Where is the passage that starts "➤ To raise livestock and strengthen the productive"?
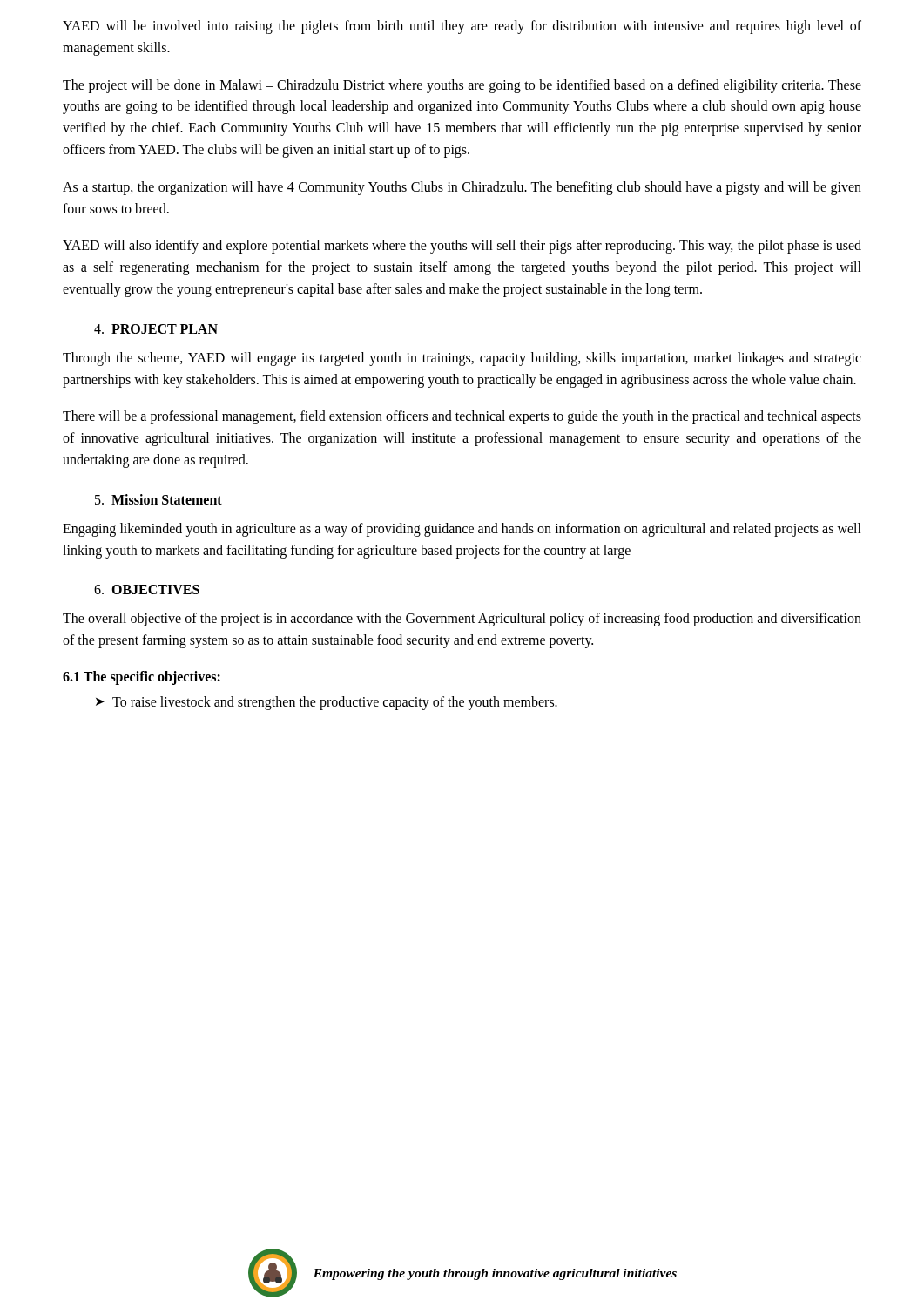This screenshot has width=924, height=1307. coord(326,703)
